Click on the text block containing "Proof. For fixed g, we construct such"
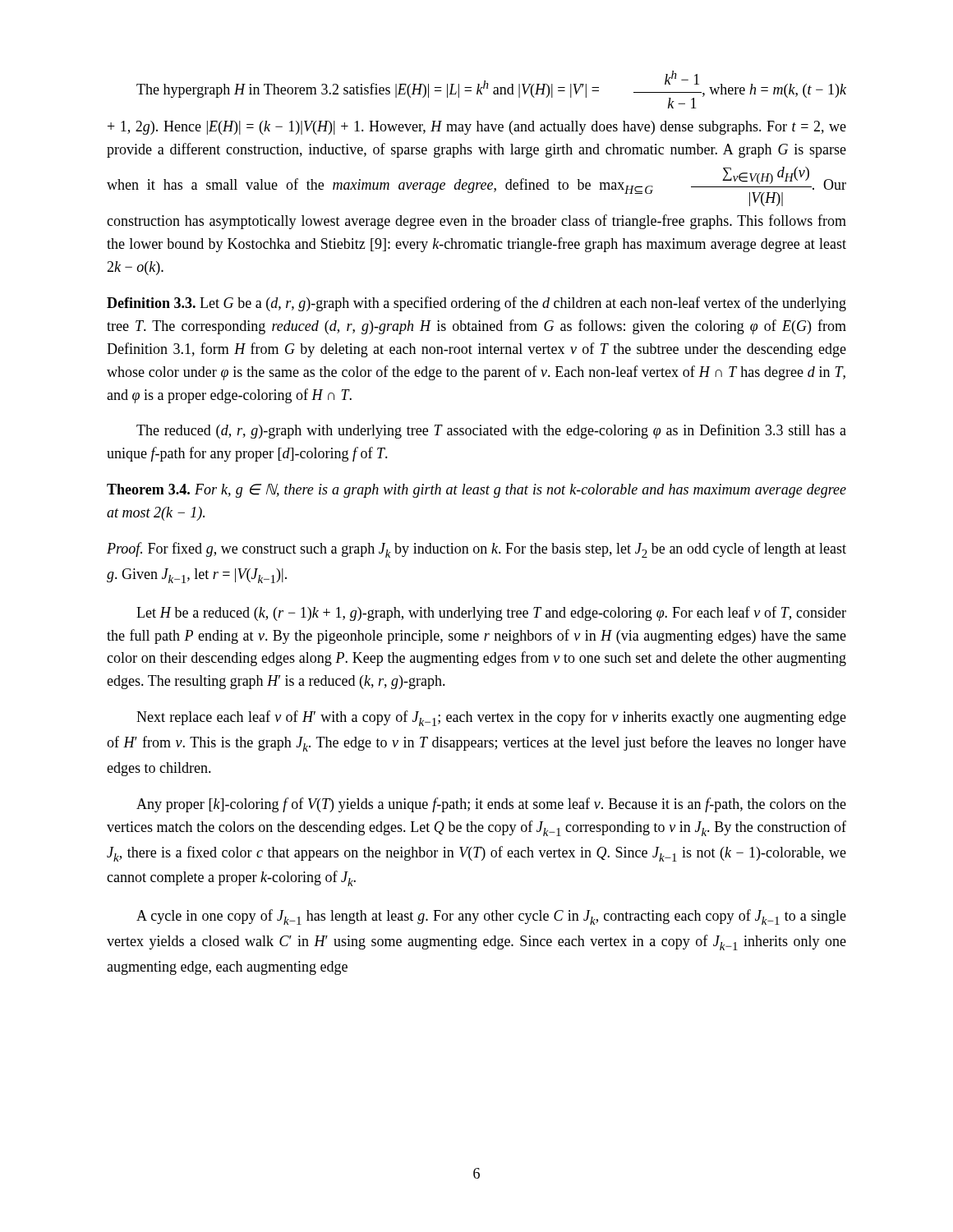This screenshot has width=953, height=1232. (476, 563)
